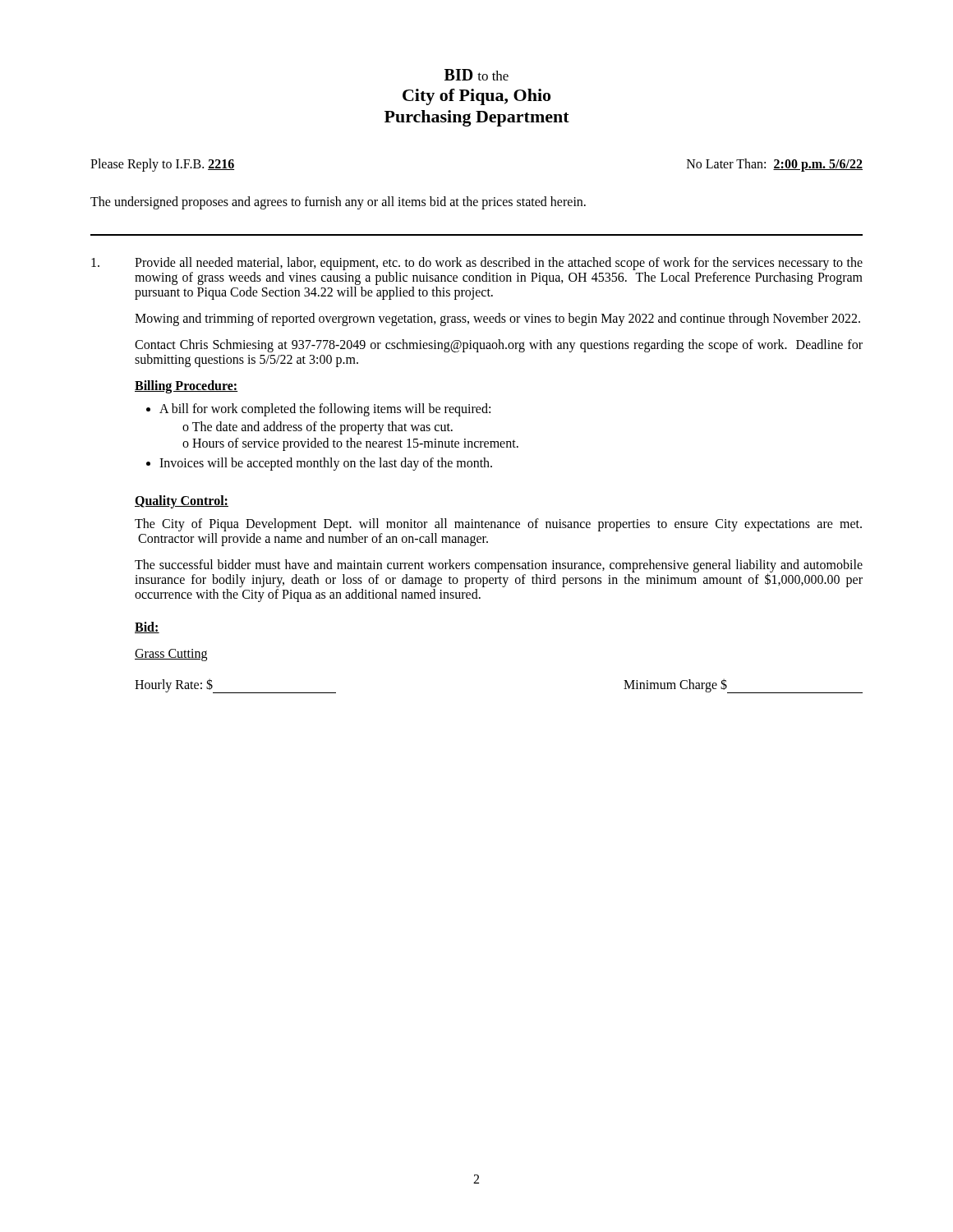This screenshot has height=1232, width=953.
Task: Where is the passage that starts "Provide all needed material, labor,"?
Action: [499, 474]
